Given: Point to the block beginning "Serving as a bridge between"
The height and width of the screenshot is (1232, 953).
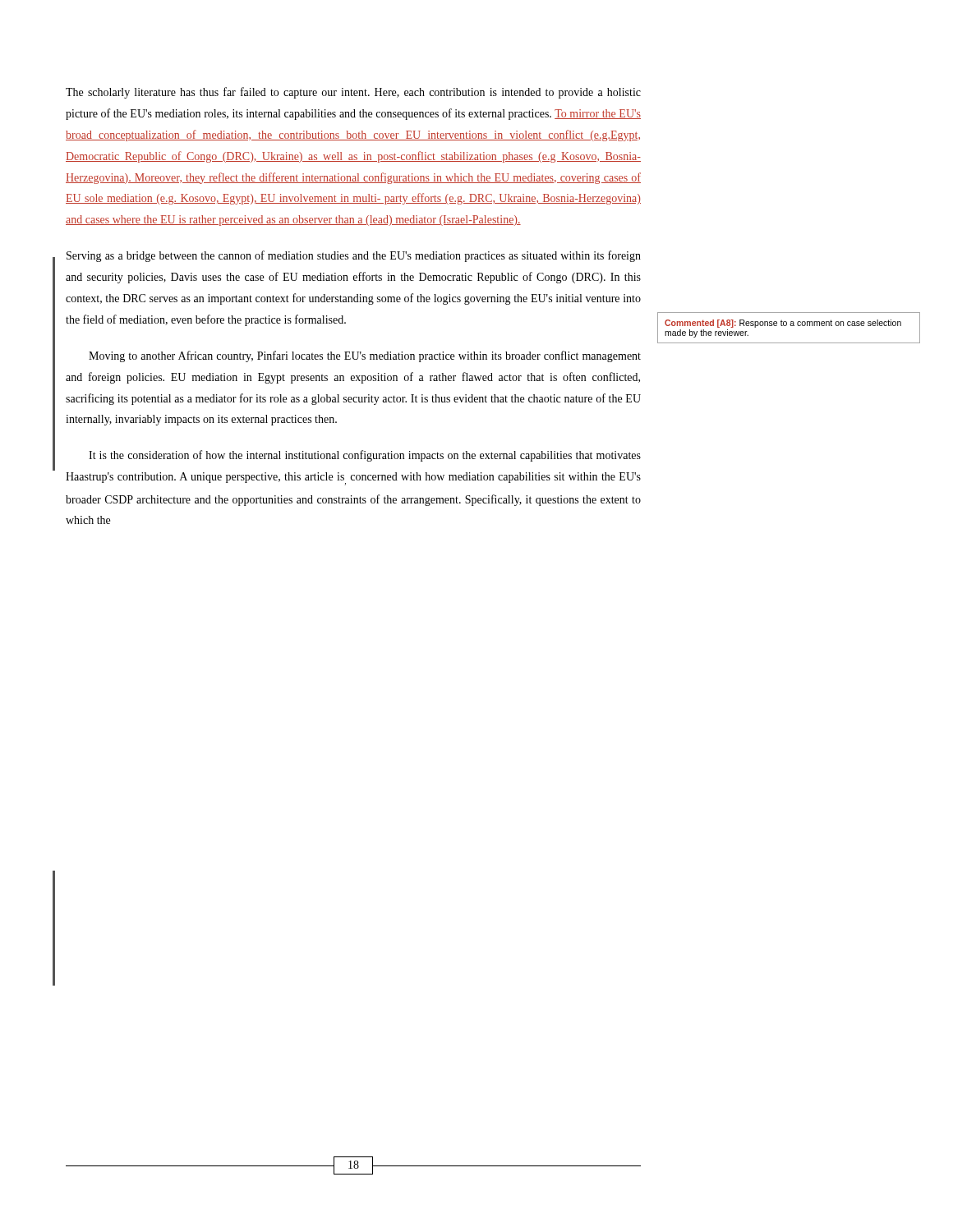Looking at the screenshot, I should click(353, 288).
